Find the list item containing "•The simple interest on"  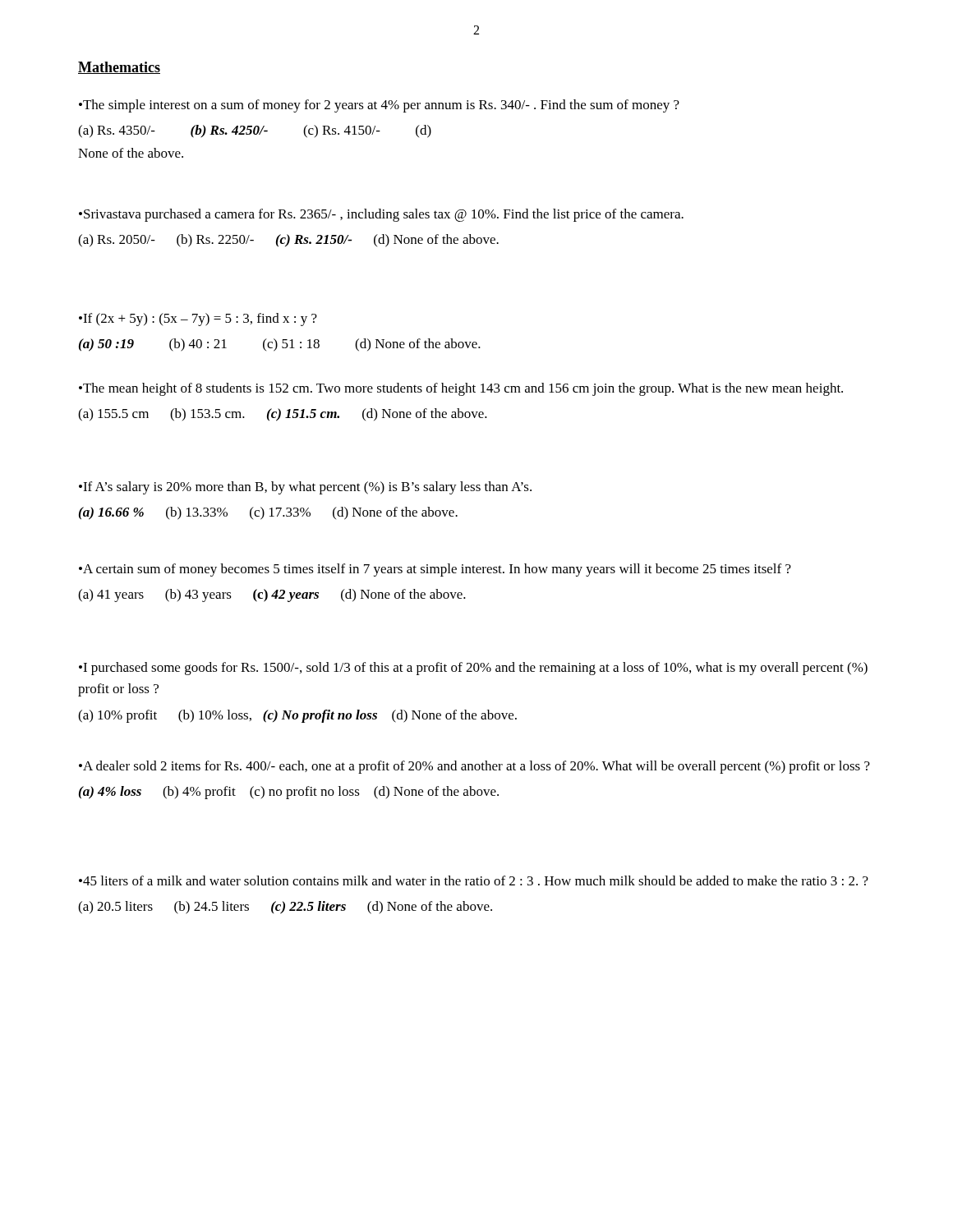[379, 106]
